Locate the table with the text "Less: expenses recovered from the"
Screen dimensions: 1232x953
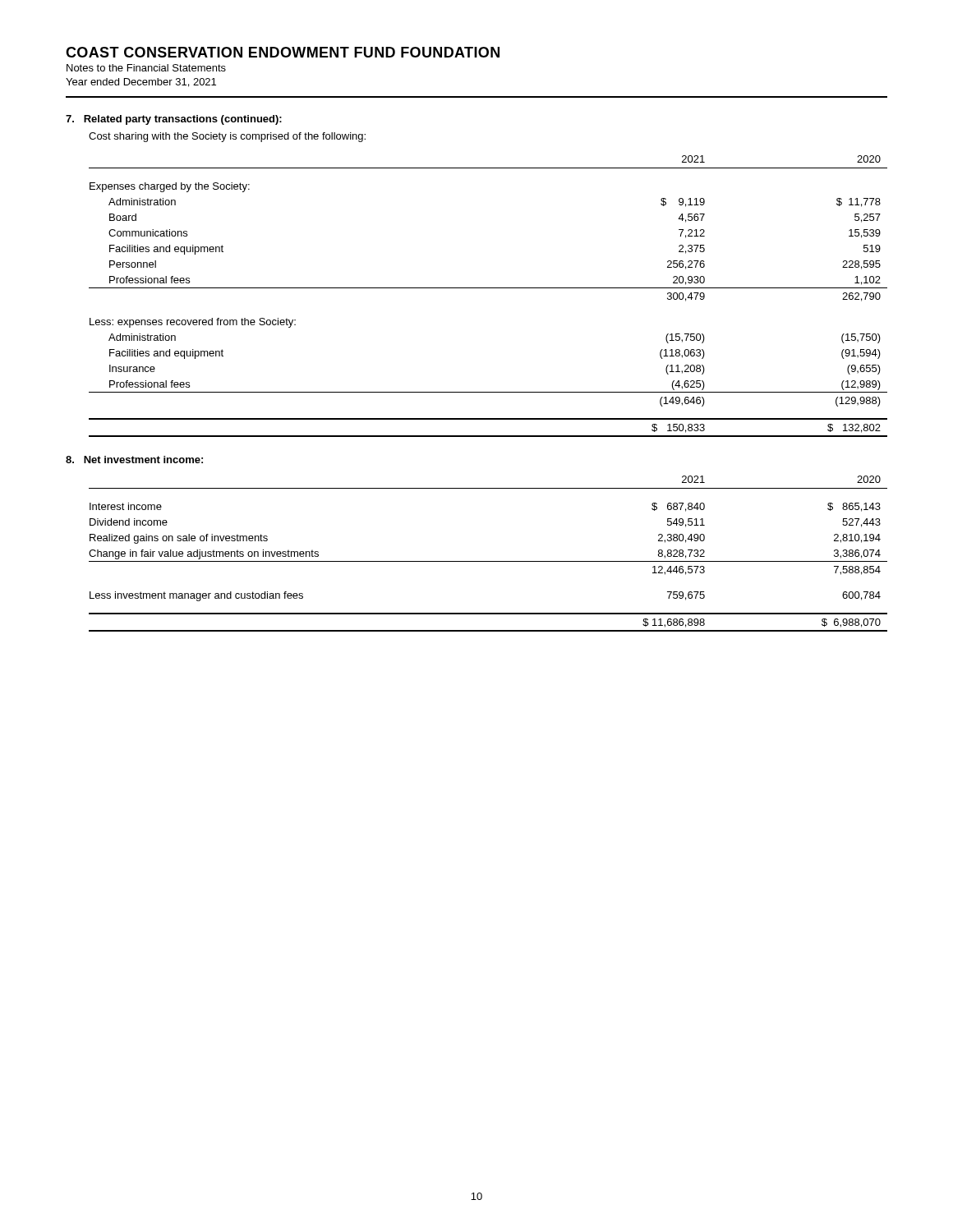488,294
